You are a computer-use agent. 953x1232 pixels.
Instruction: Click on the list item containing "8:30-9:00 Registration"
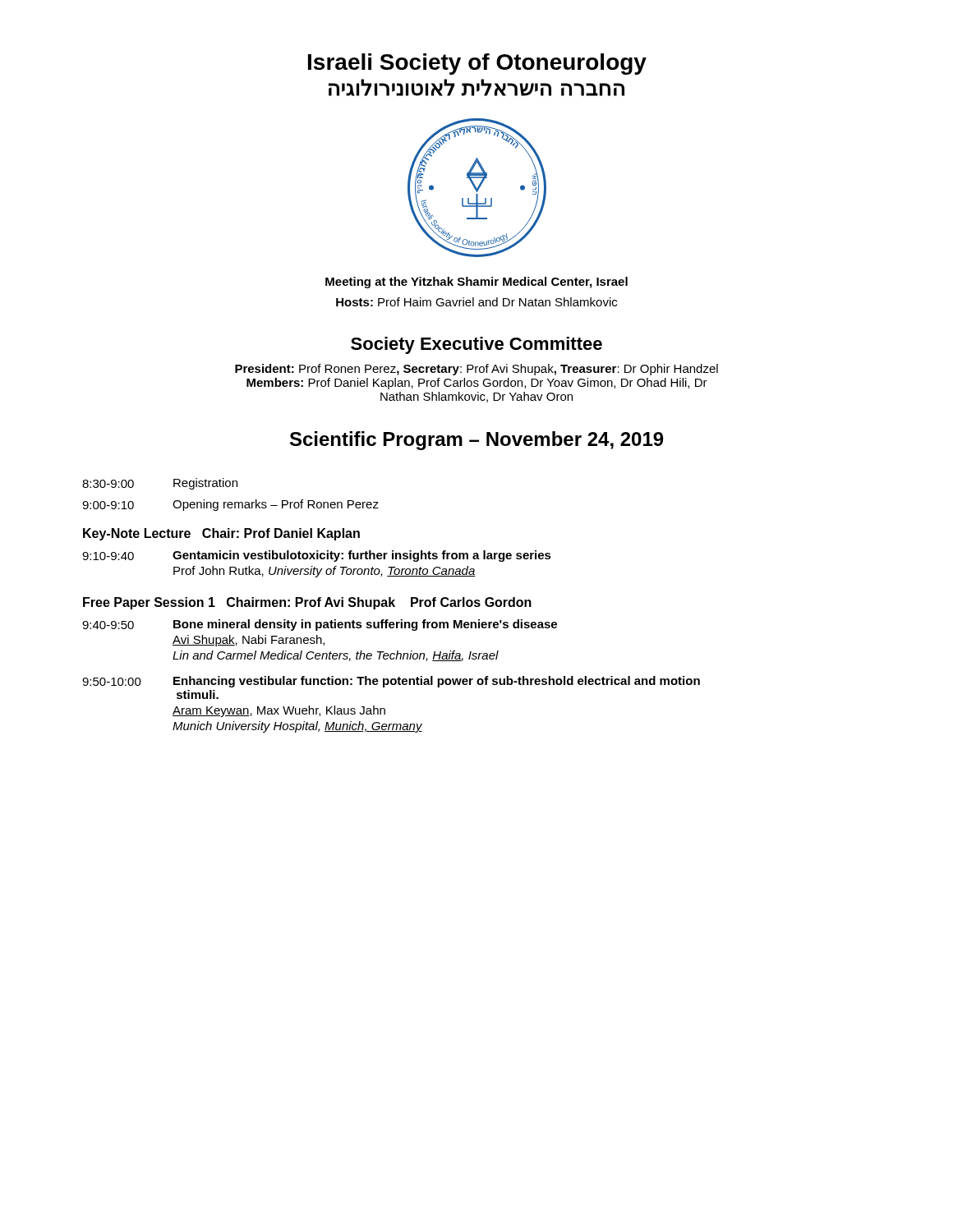point(101,483)
